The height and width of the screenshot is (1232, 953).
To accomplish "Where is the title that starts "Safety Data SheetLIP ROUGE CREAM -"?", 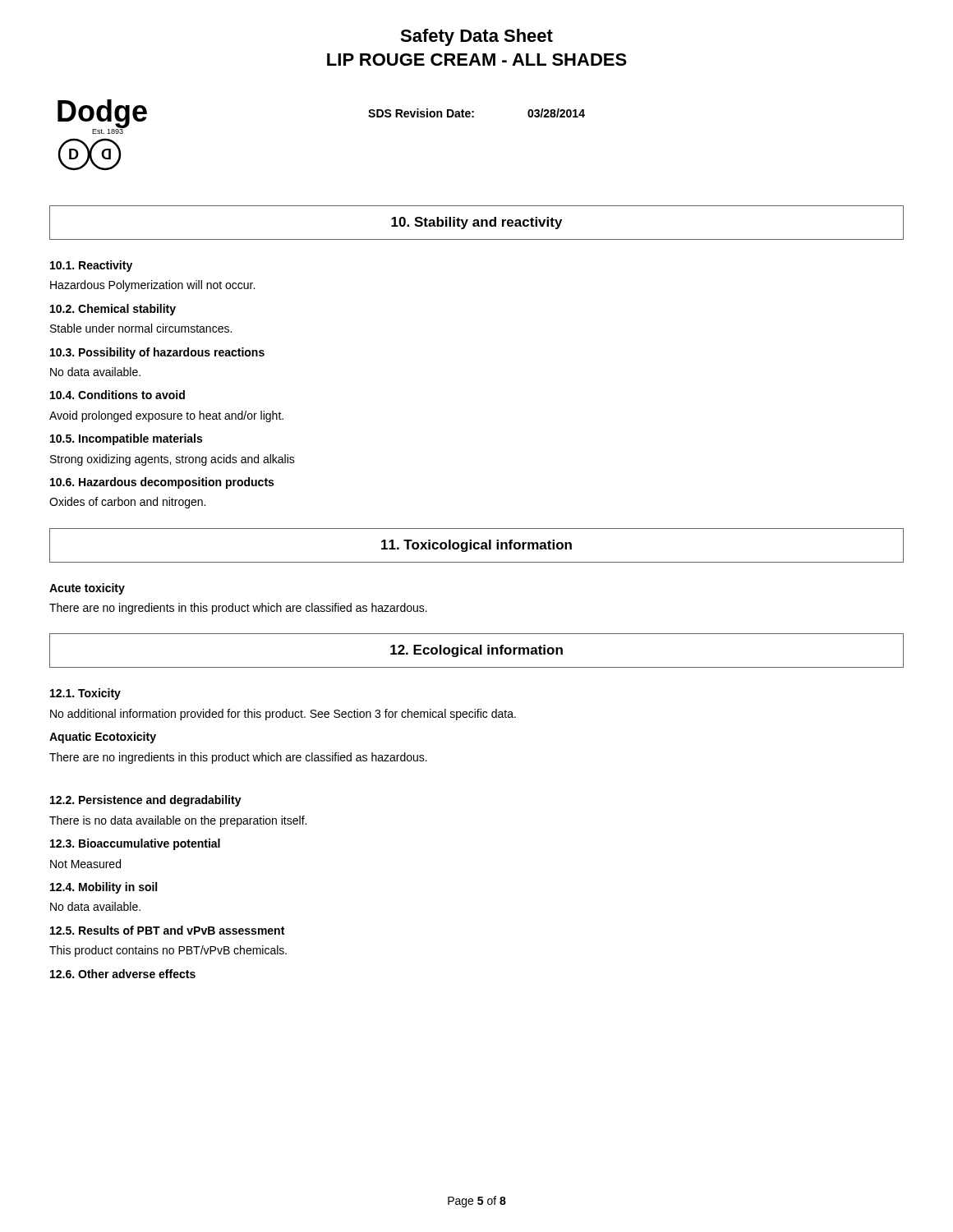I will click(476, 48).
